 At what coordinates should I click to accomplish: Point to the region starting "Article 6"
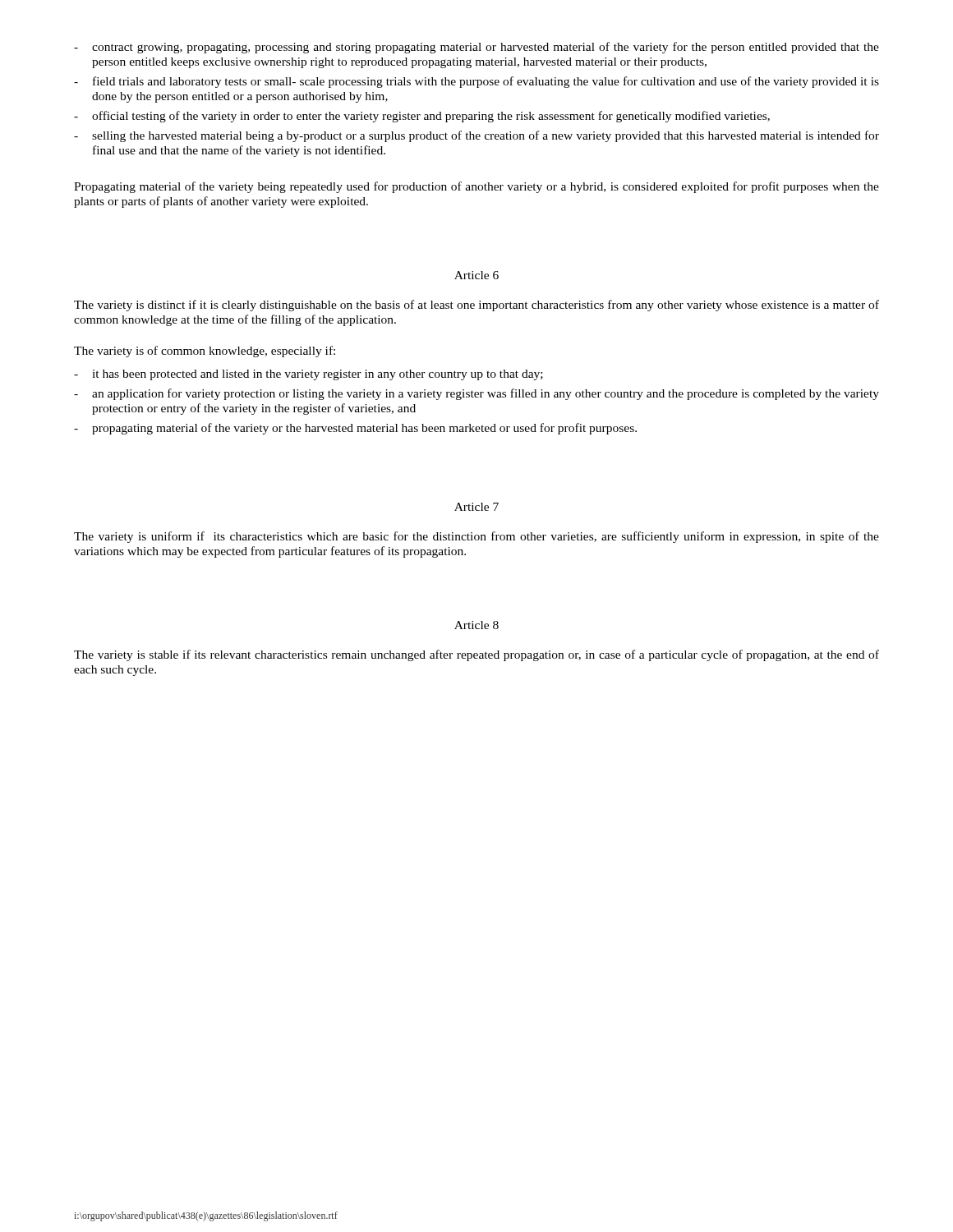pyautogui.click(x=476, y=275)
